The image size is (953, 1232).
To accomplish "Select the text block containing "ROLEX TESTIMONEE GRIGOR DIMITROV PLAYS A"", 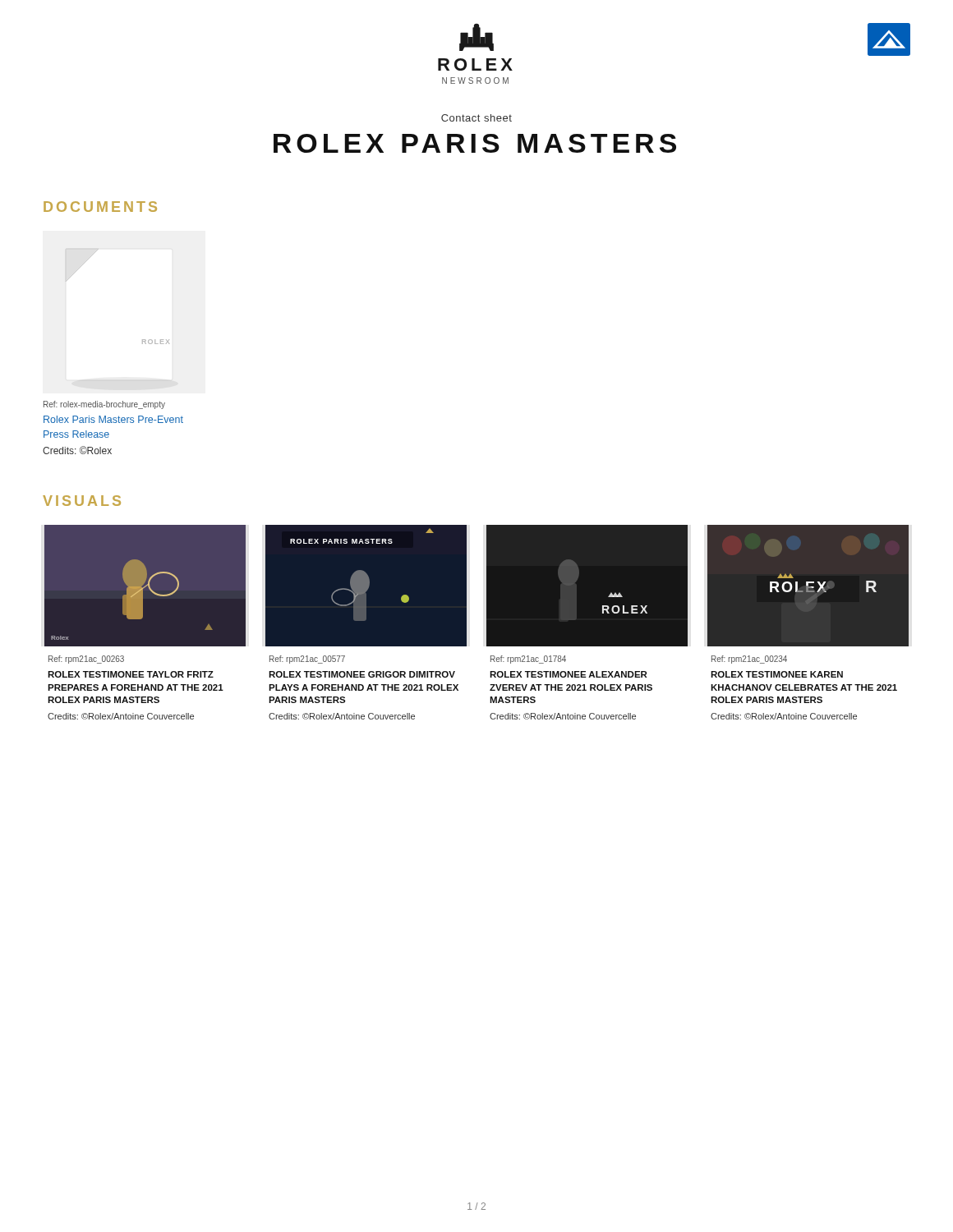I will [364, 687].
